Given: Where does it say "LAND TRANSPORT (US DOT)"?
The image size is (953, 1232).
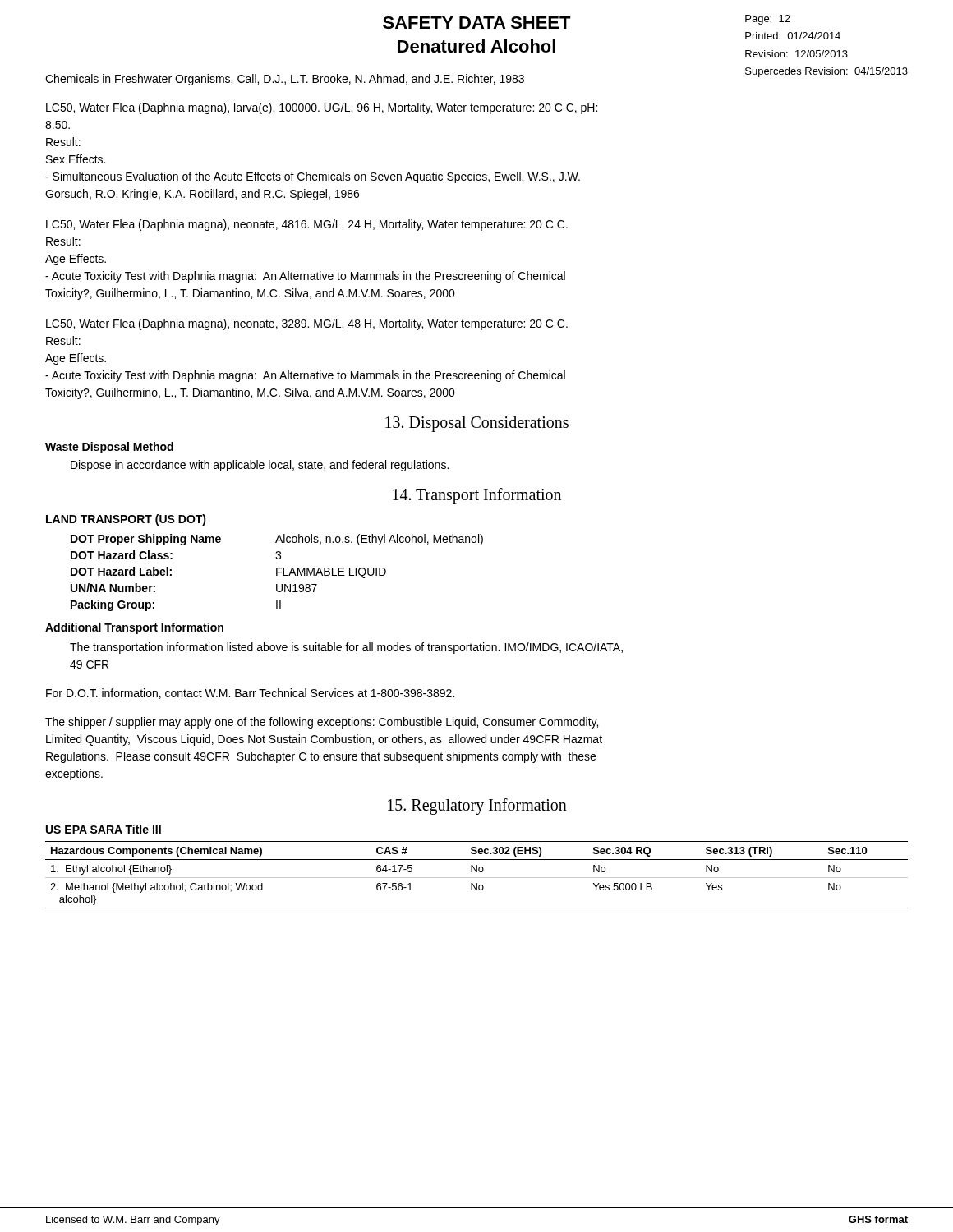Looking at the screenshot, I should coord(126,519).
